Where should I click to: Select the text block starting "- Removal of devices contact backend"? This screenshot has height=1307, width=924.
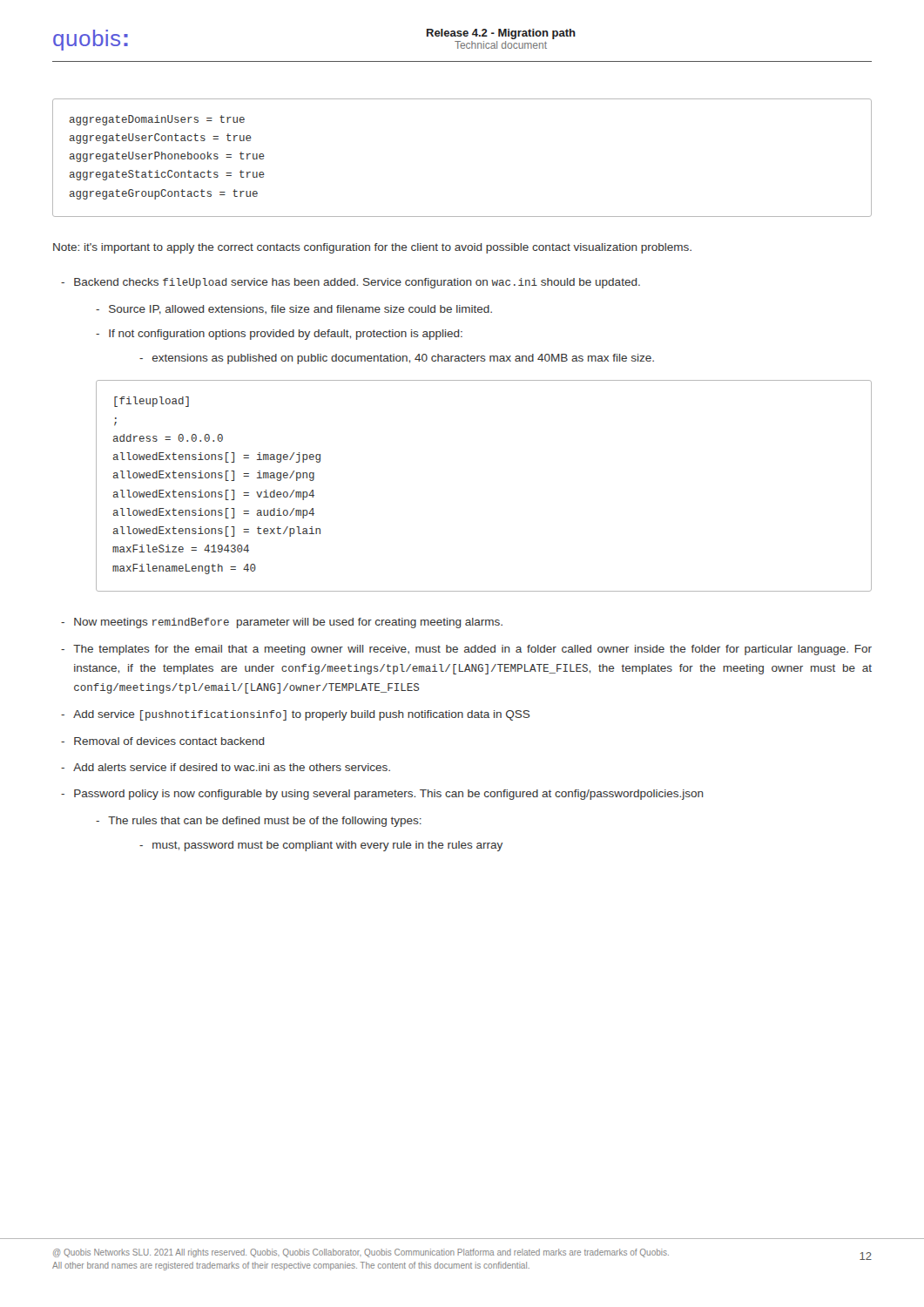coord(159,741)
